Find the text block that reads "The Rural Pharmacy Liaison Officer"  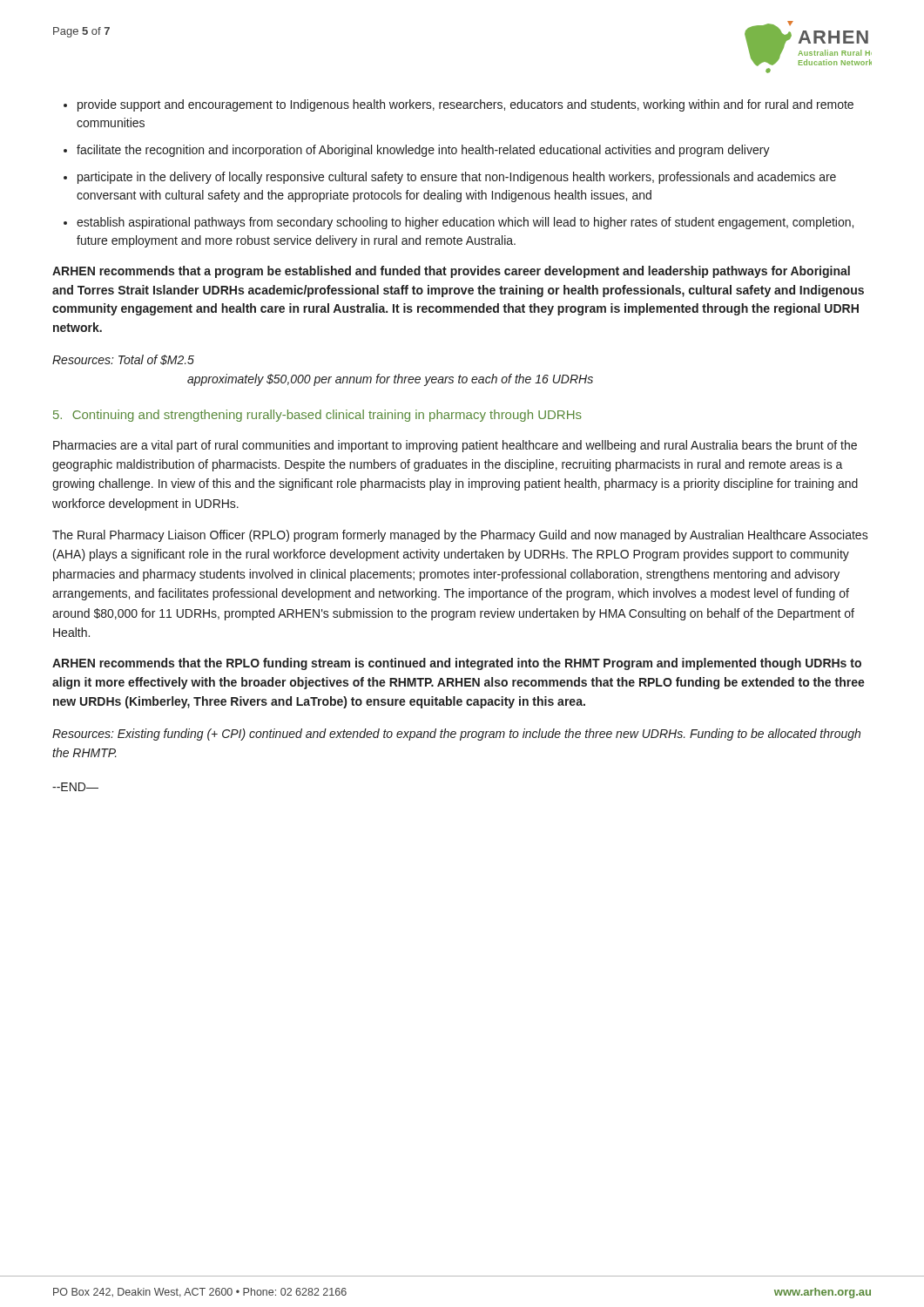pyautogui.click(x=460, y=584)
